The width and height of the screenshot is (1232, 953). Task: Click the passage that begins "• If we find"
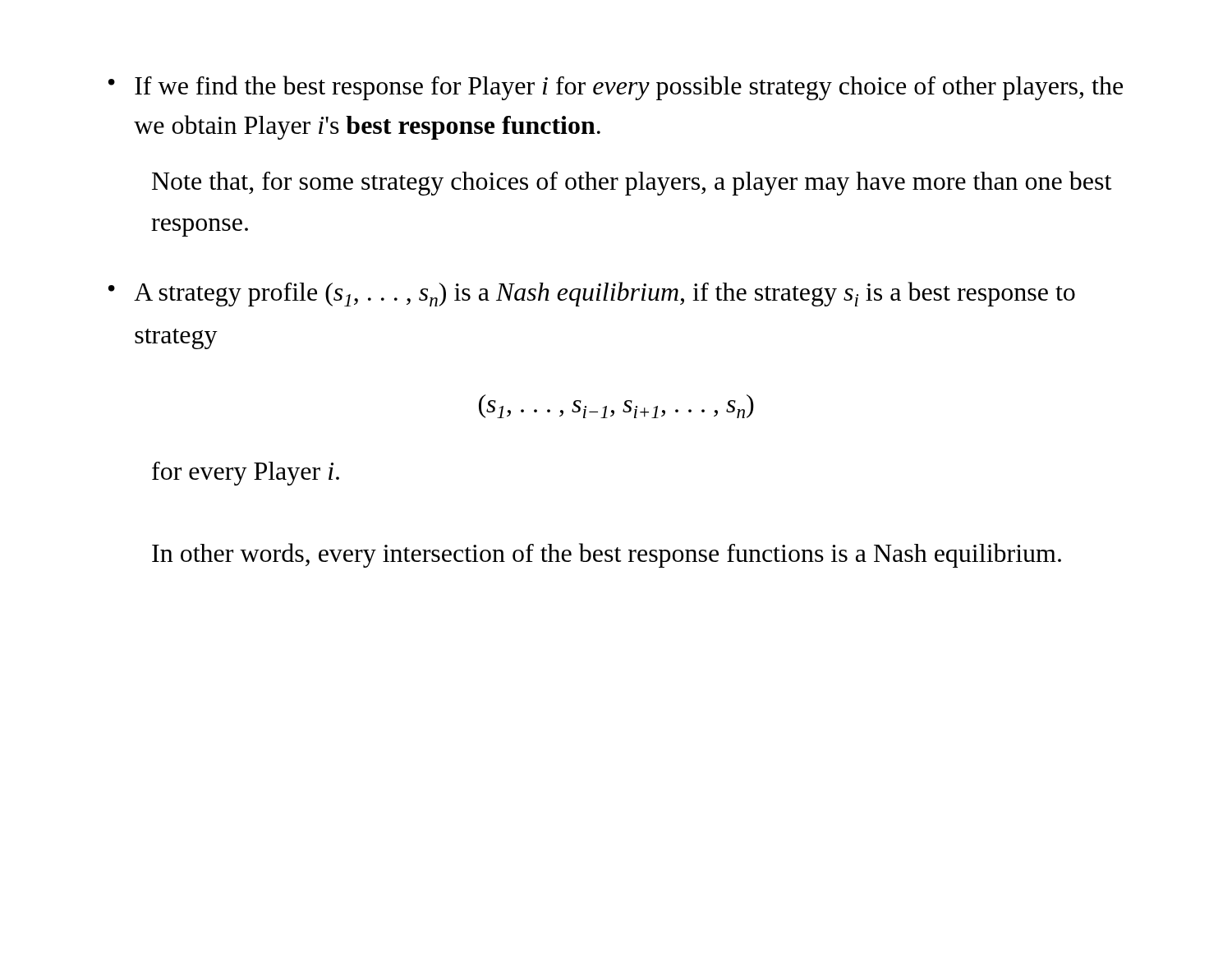point(616,105)
